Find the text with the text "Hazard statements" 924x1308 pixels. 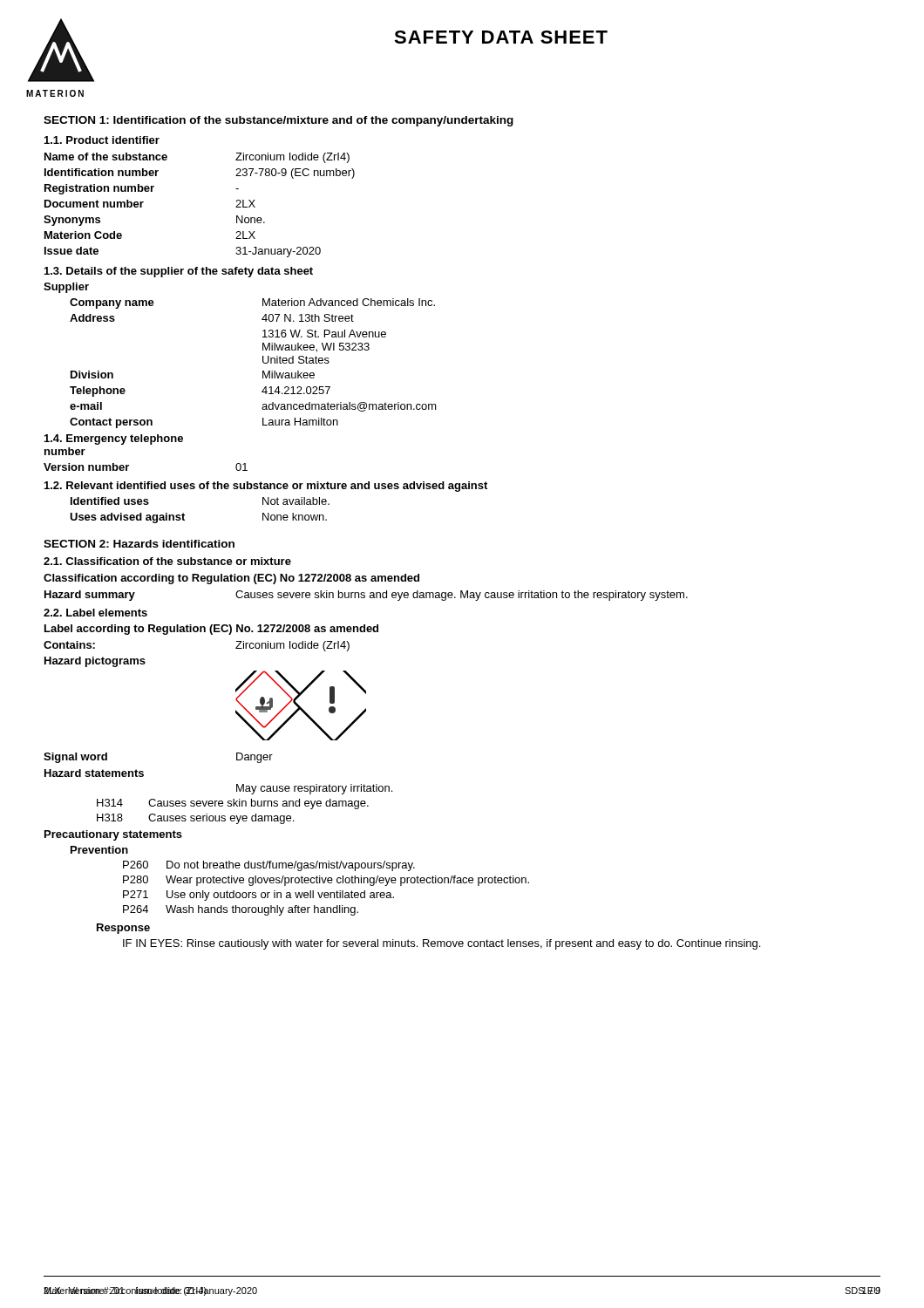tap(94, 773)
